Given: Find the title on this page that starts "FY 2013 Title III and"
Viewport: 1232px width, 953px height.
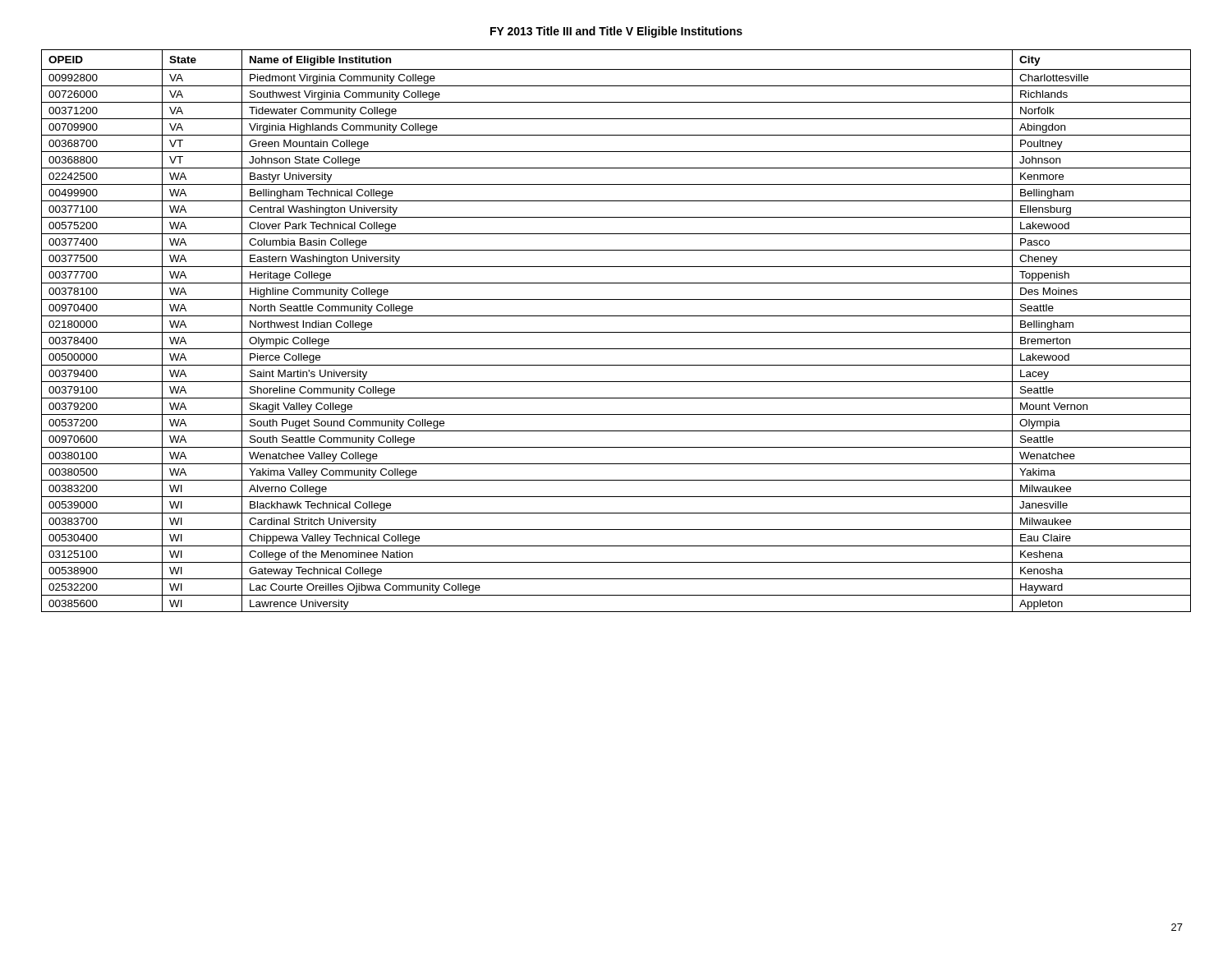Looking at the screenshot, I should (616, 31).
